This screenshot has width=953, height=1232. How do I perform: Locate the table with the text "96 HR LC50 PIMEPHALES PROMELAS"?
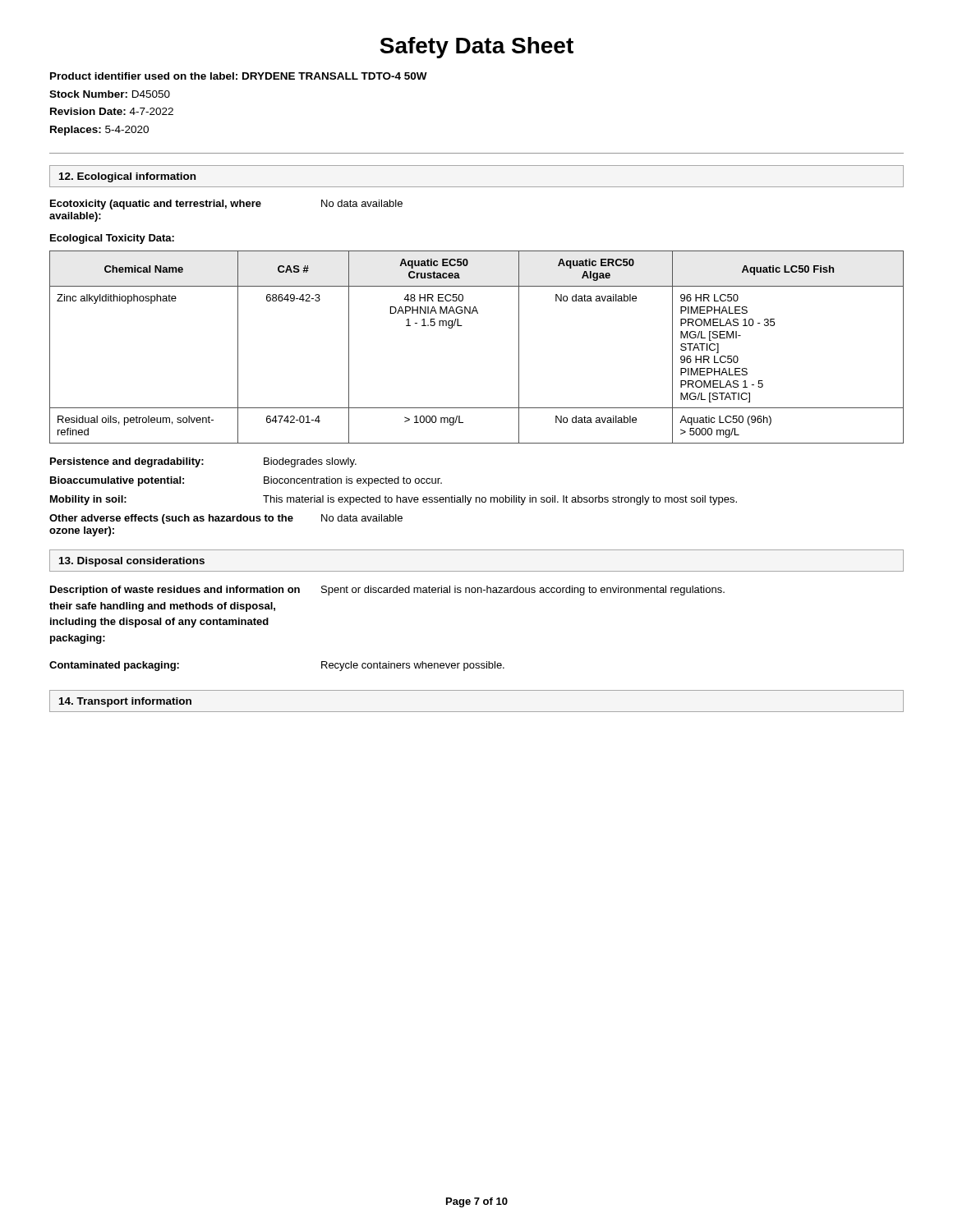point(476,347)
